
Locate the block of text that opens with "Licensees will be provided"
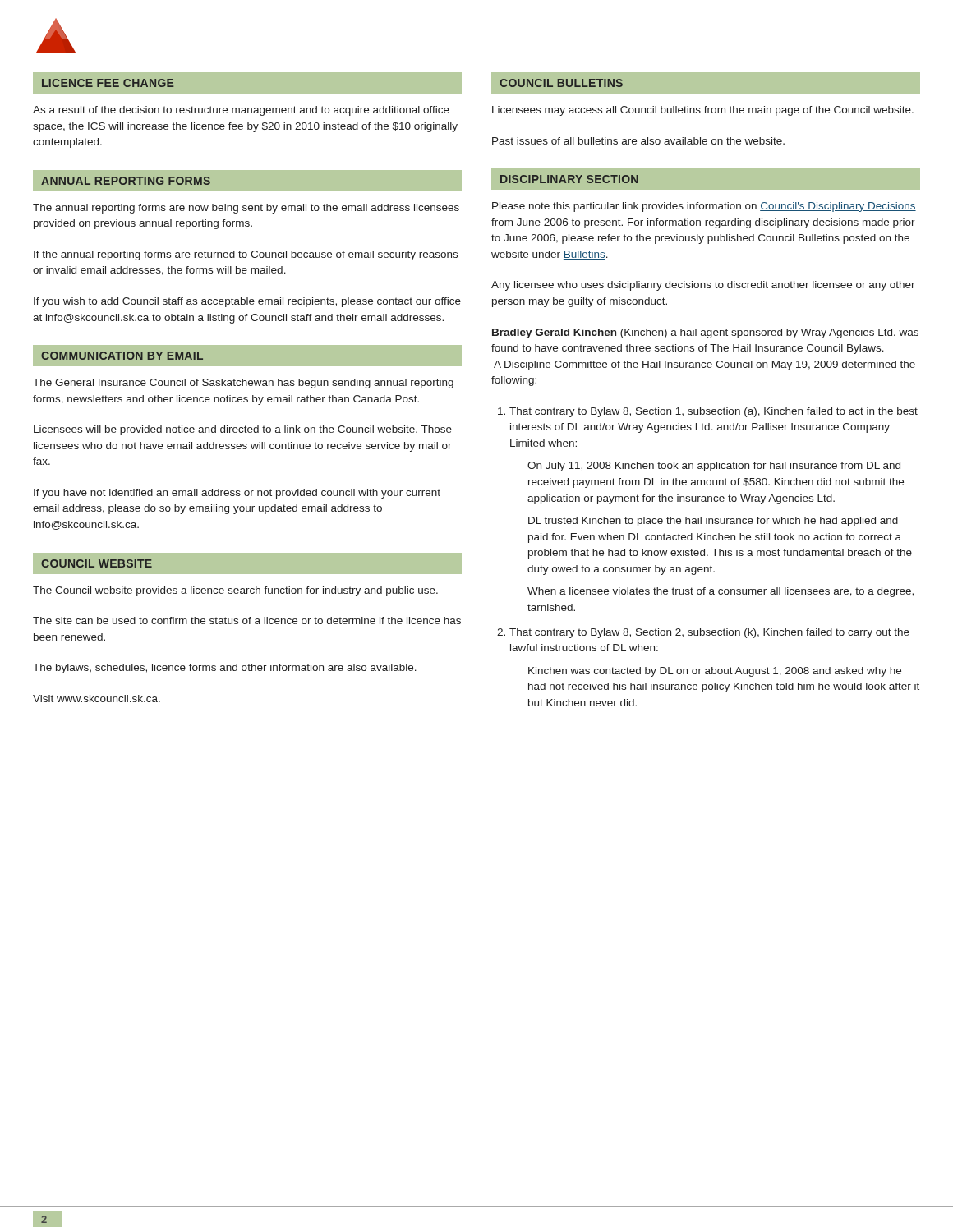click(247, 446)
